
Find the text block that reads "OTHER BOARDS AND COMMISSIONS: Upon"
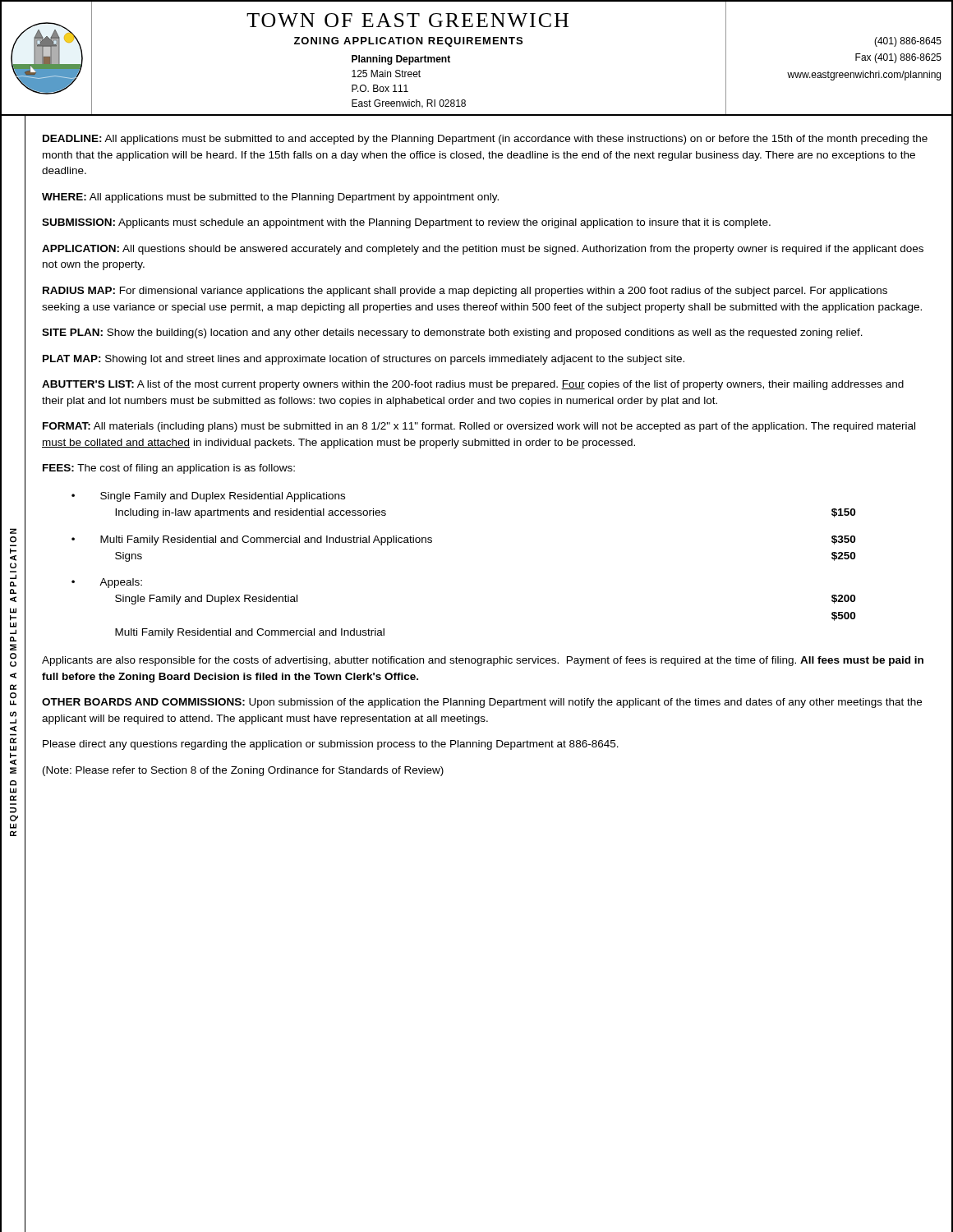coord(485,710)
